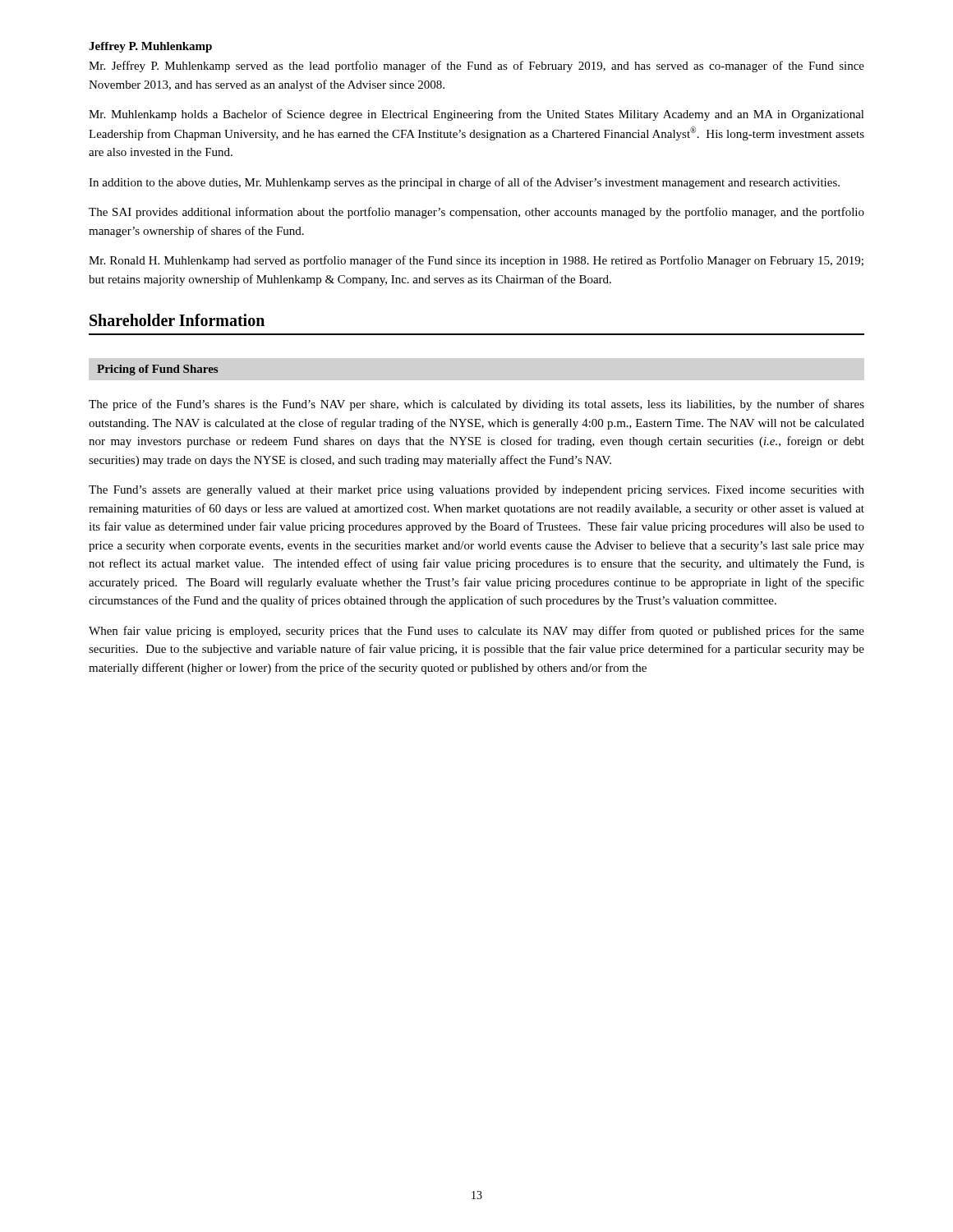Point to the block beginning "In addition to the above duties, Mr. Muhlenkamp"

coord(476,182)
